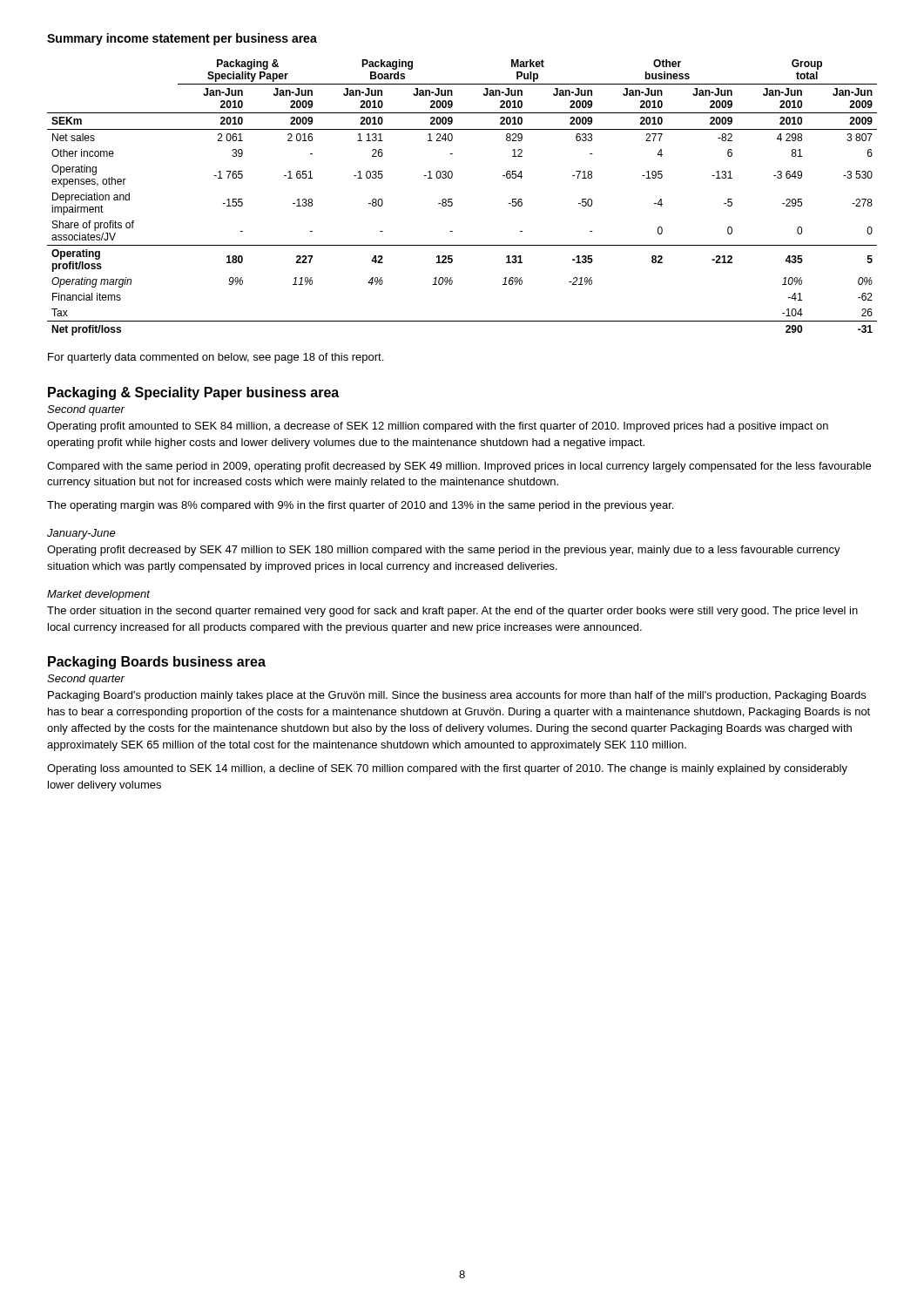Viewport: 924px width, 1307px height.
Task: Point to the block beginning "For quarterly data commented on"
Action: click(x=216, y=357)
